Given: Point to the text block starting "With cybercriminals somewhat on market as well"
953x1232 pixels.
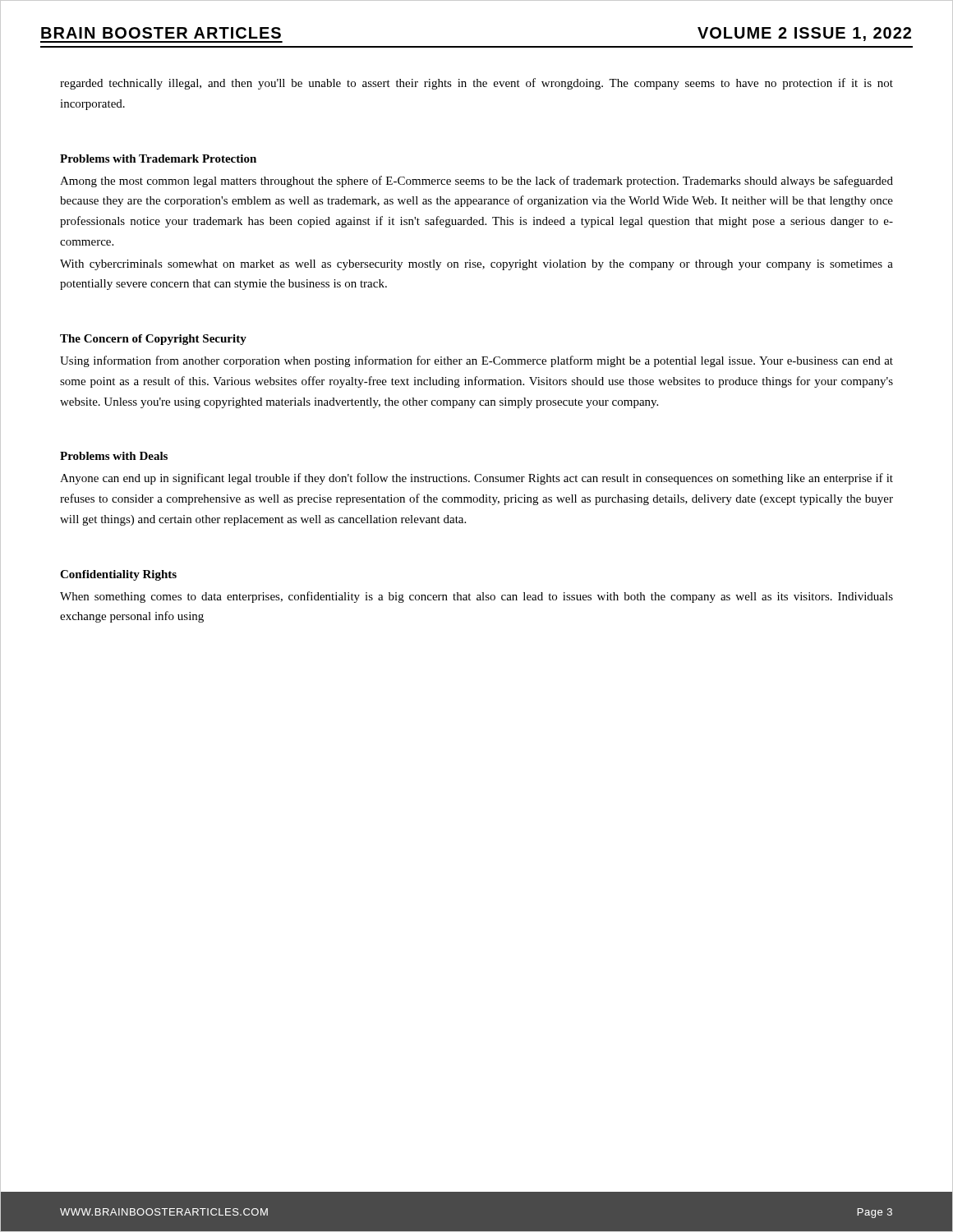Looking at the screenshot, I should point(476,273).
